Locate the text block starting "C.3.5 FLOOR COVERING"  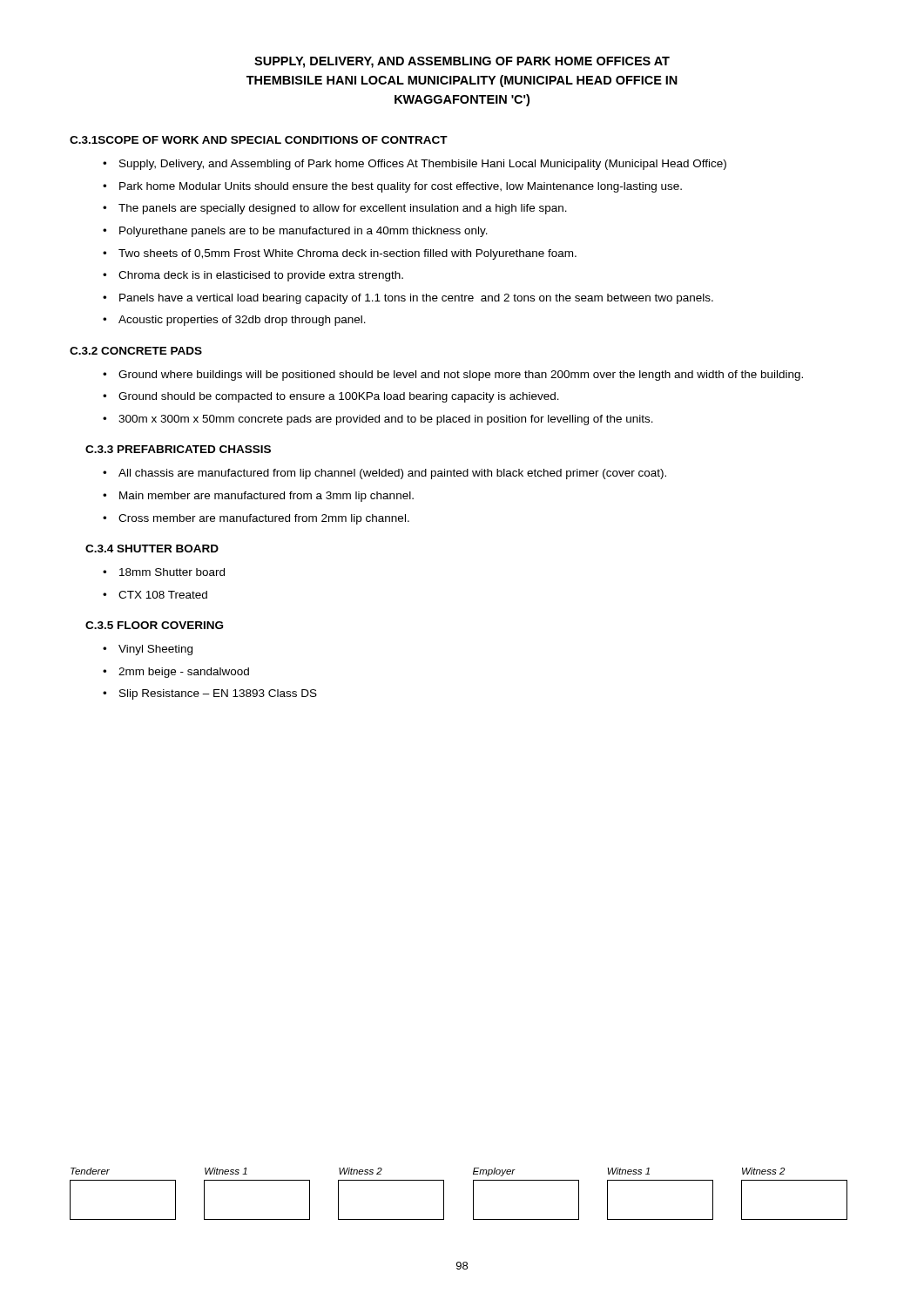tap(155, 625)
